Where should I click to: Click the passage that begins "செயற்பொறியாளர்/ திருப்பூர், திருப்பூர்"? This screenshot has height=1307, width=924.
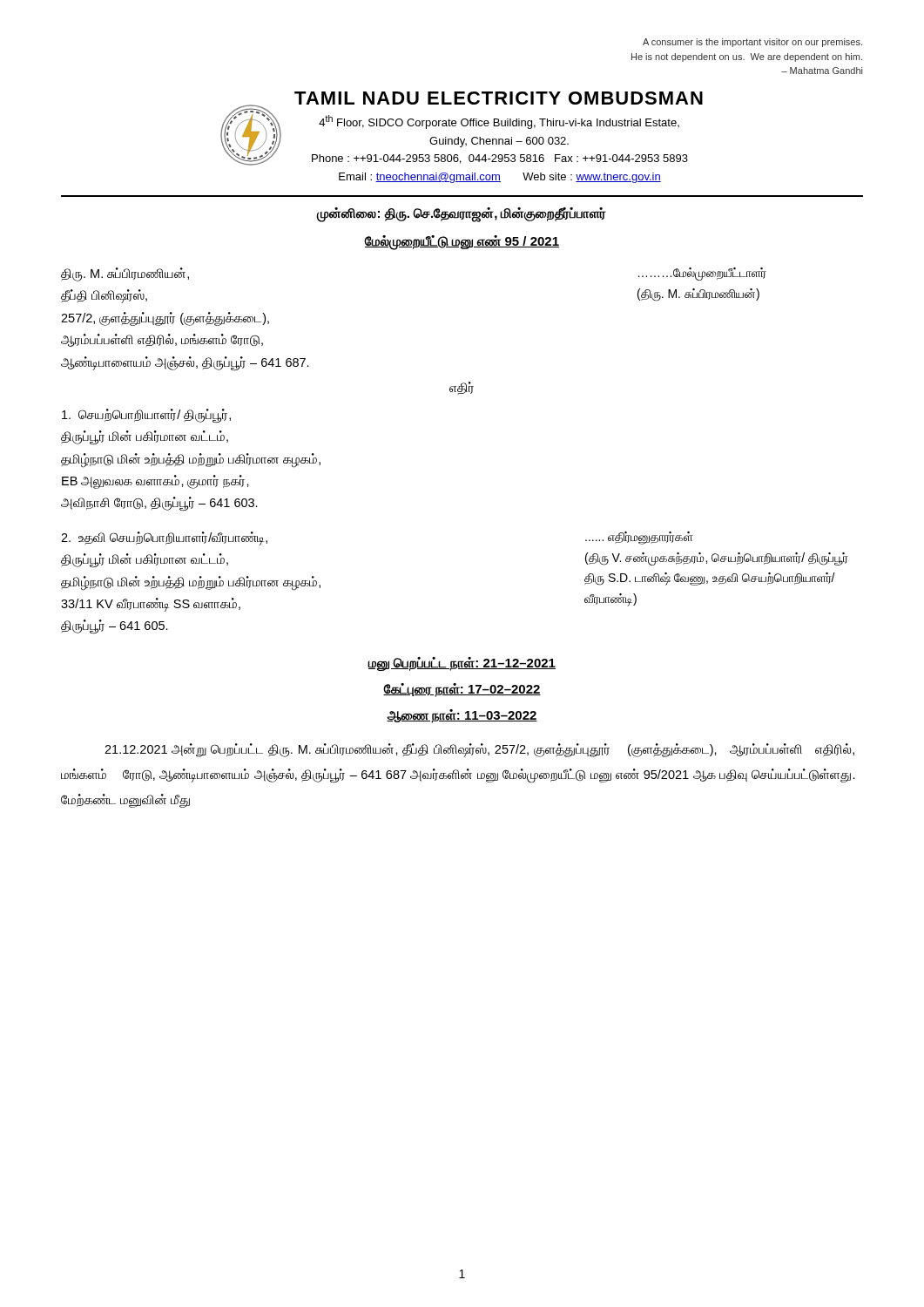click(191, 459)
